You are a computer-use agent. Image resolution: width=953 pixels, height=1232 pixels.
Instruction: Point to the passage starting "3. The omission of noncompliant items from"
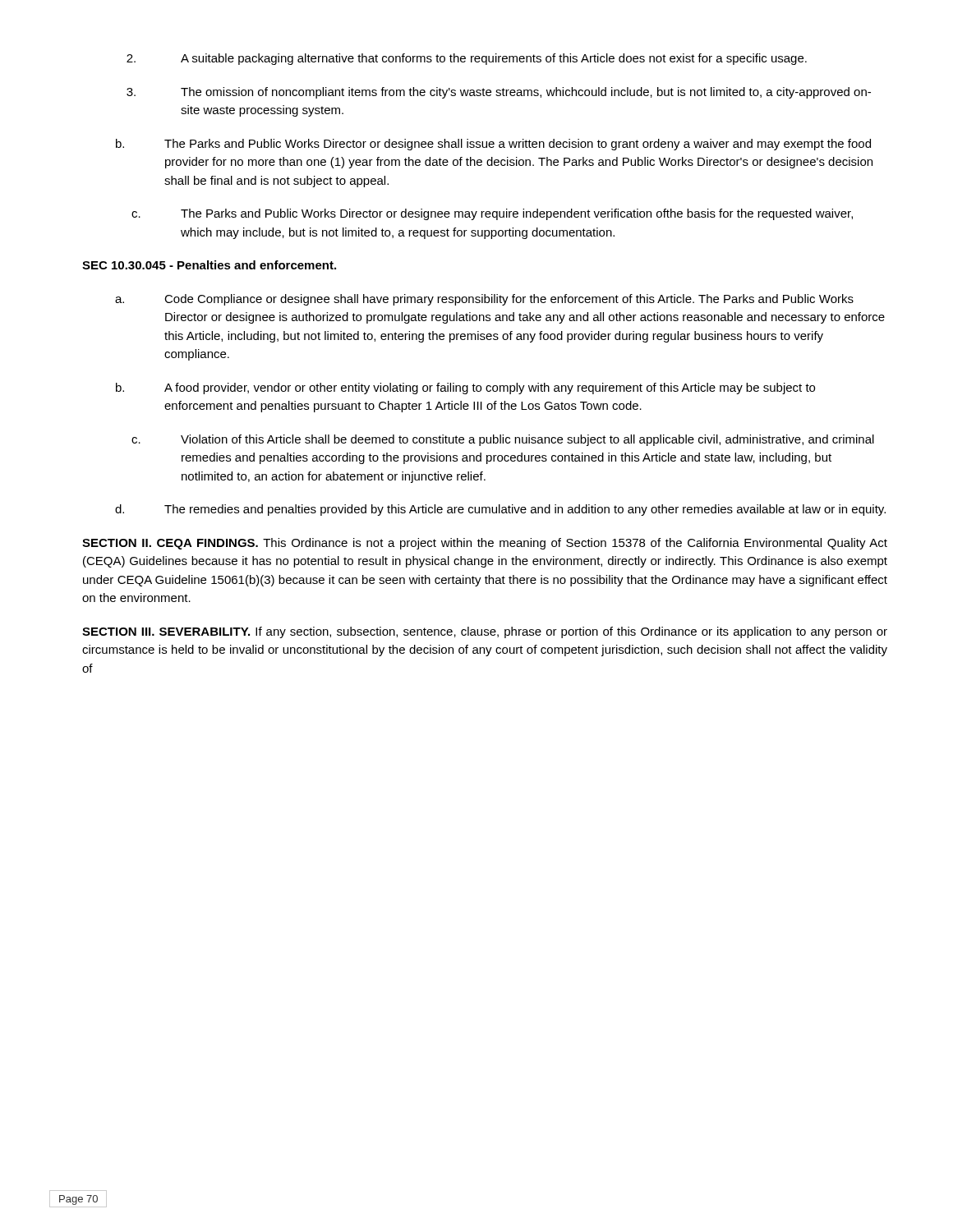pyautogui.click(x=485, y=101)
